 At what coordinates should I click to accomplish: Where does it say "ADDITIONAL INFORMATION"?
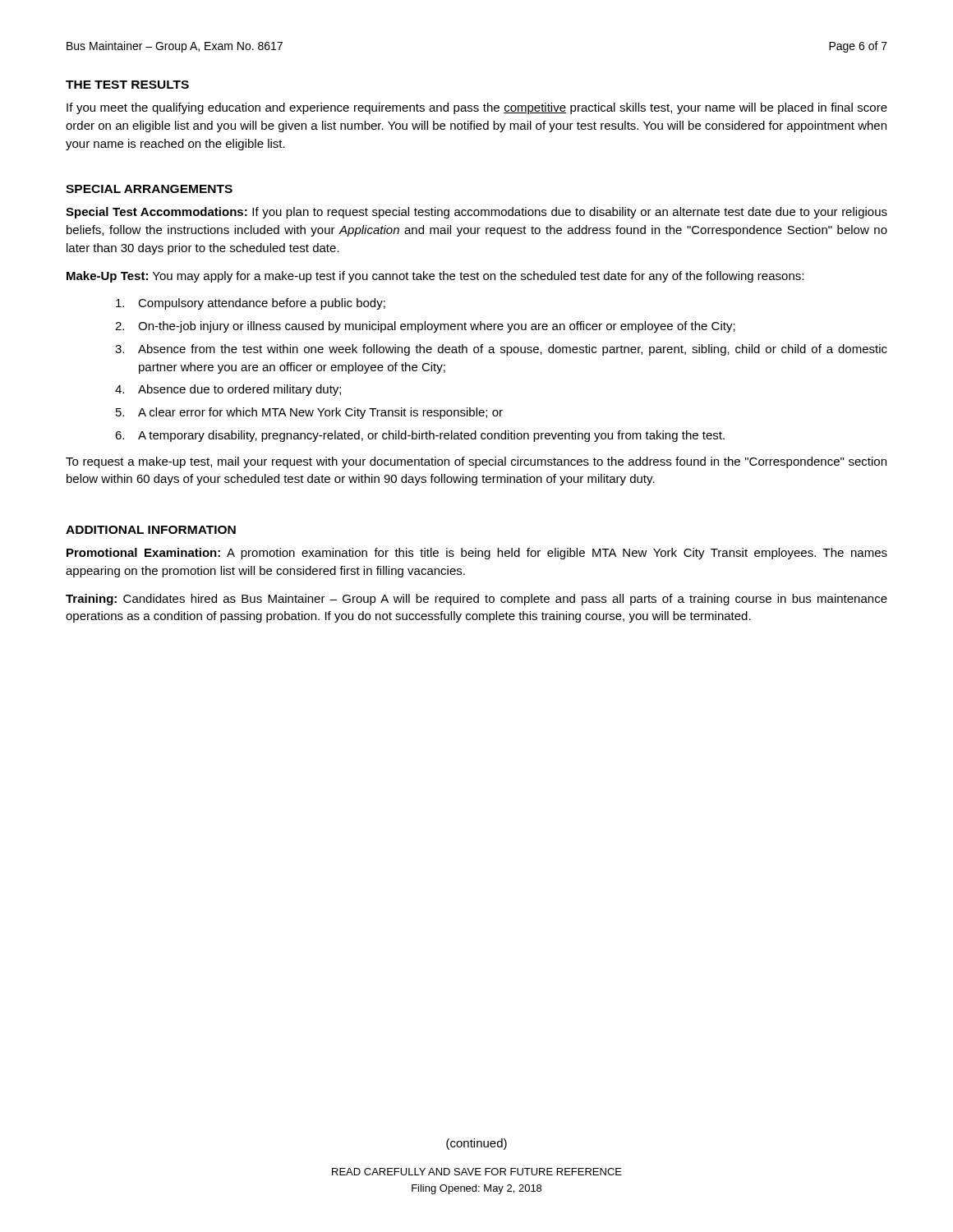pos(151,529)
